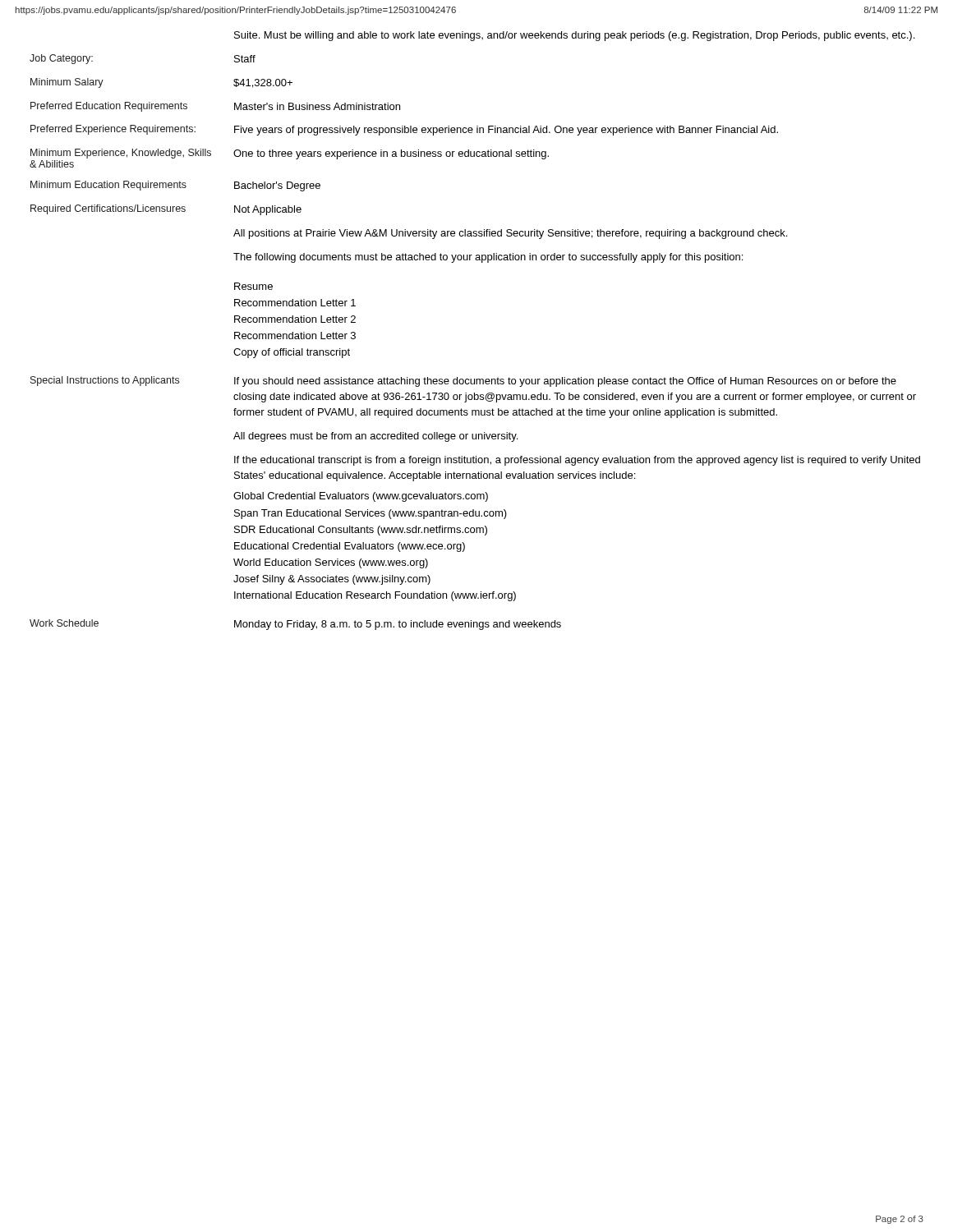
Task: Find the element starting "The following documents must be attached"
Action: (x=489, y=257)
